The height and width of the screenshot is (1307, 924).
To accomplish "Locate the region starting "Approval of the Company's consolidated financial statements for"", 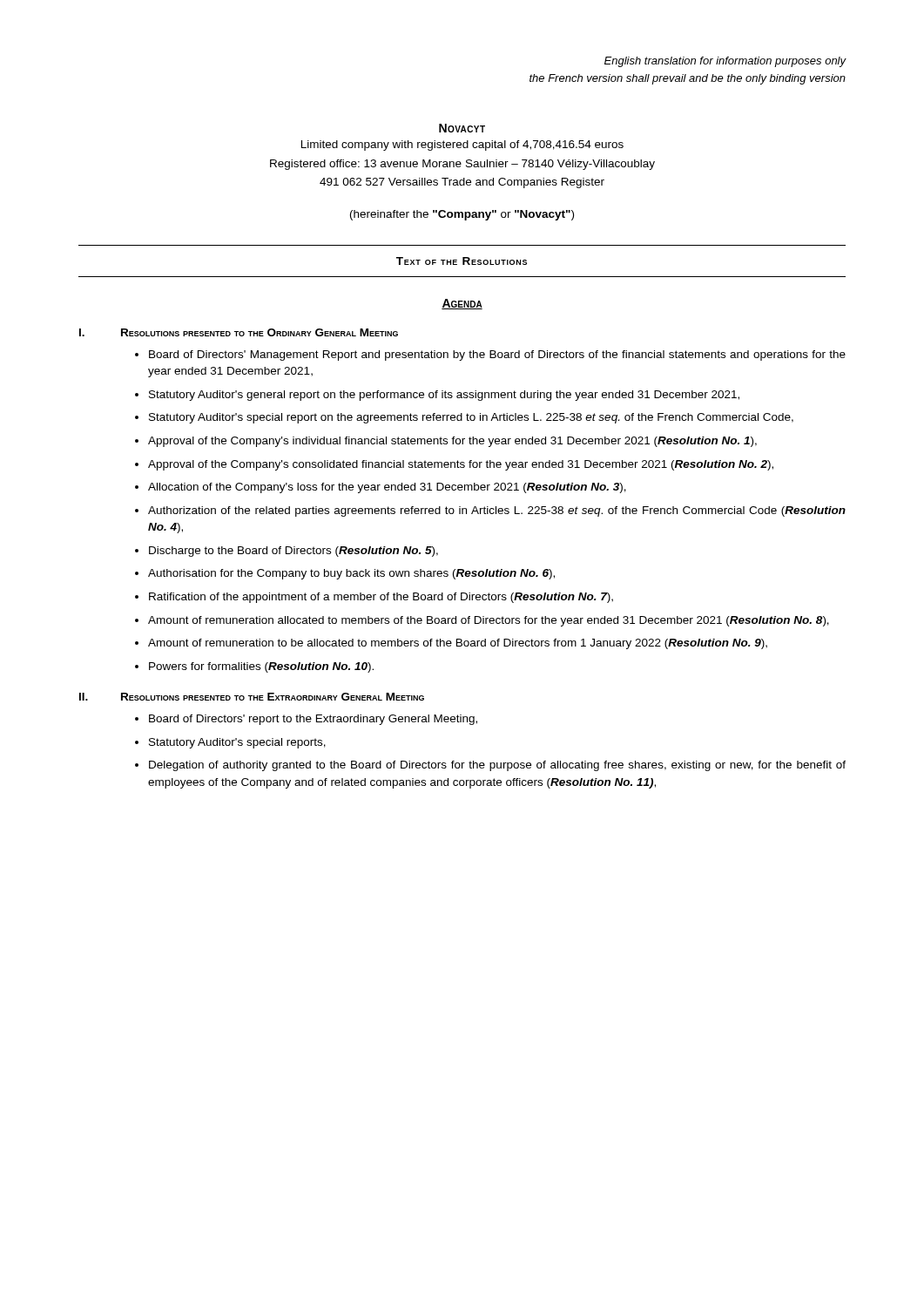I will pyautogui.click(x=461, y=464).
